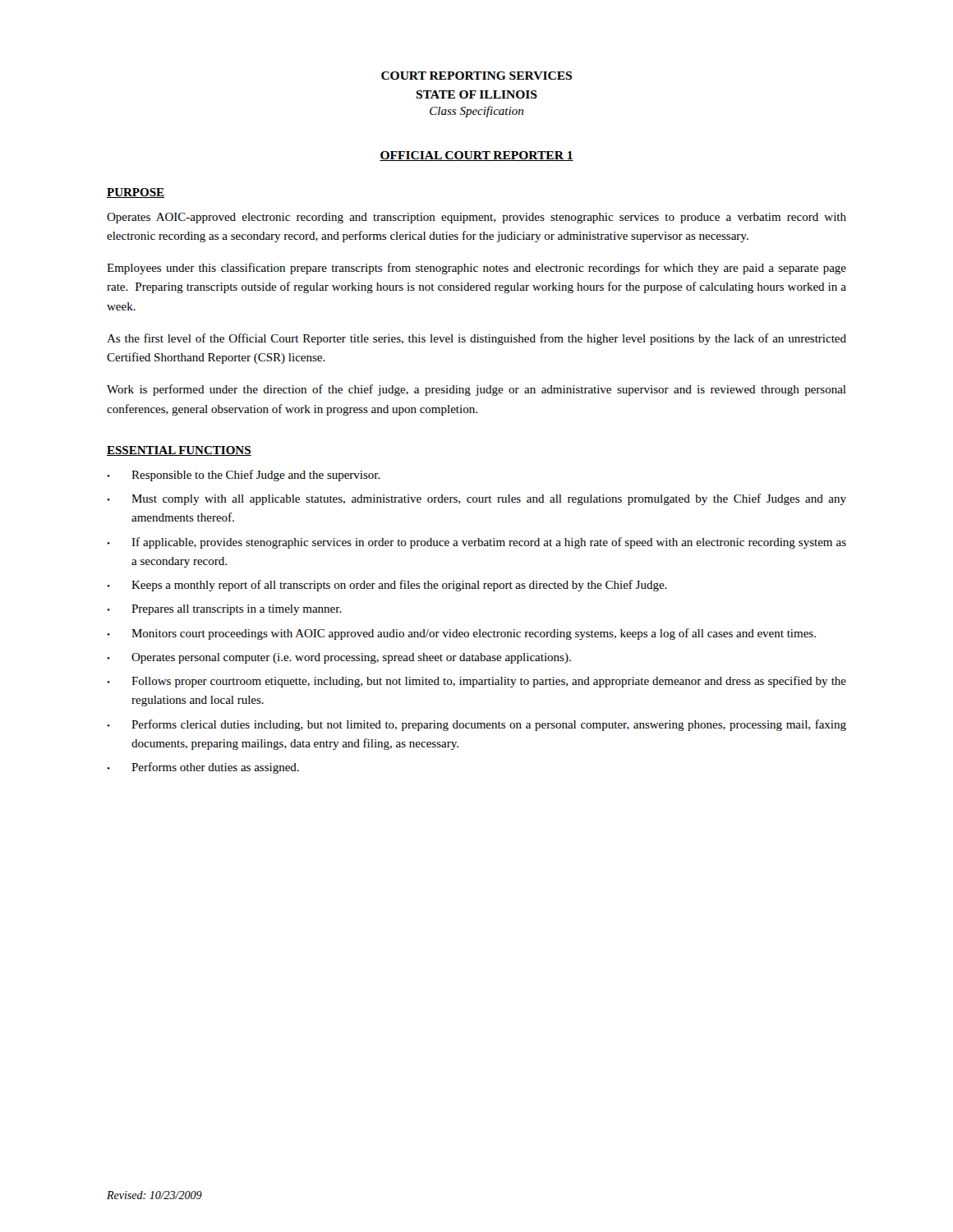The height and width of the screenshot is (1232, 953).
Task: Point to the block starting "• Follows proper courtroom etiquette,"
Action: click(x=476, y=691)
